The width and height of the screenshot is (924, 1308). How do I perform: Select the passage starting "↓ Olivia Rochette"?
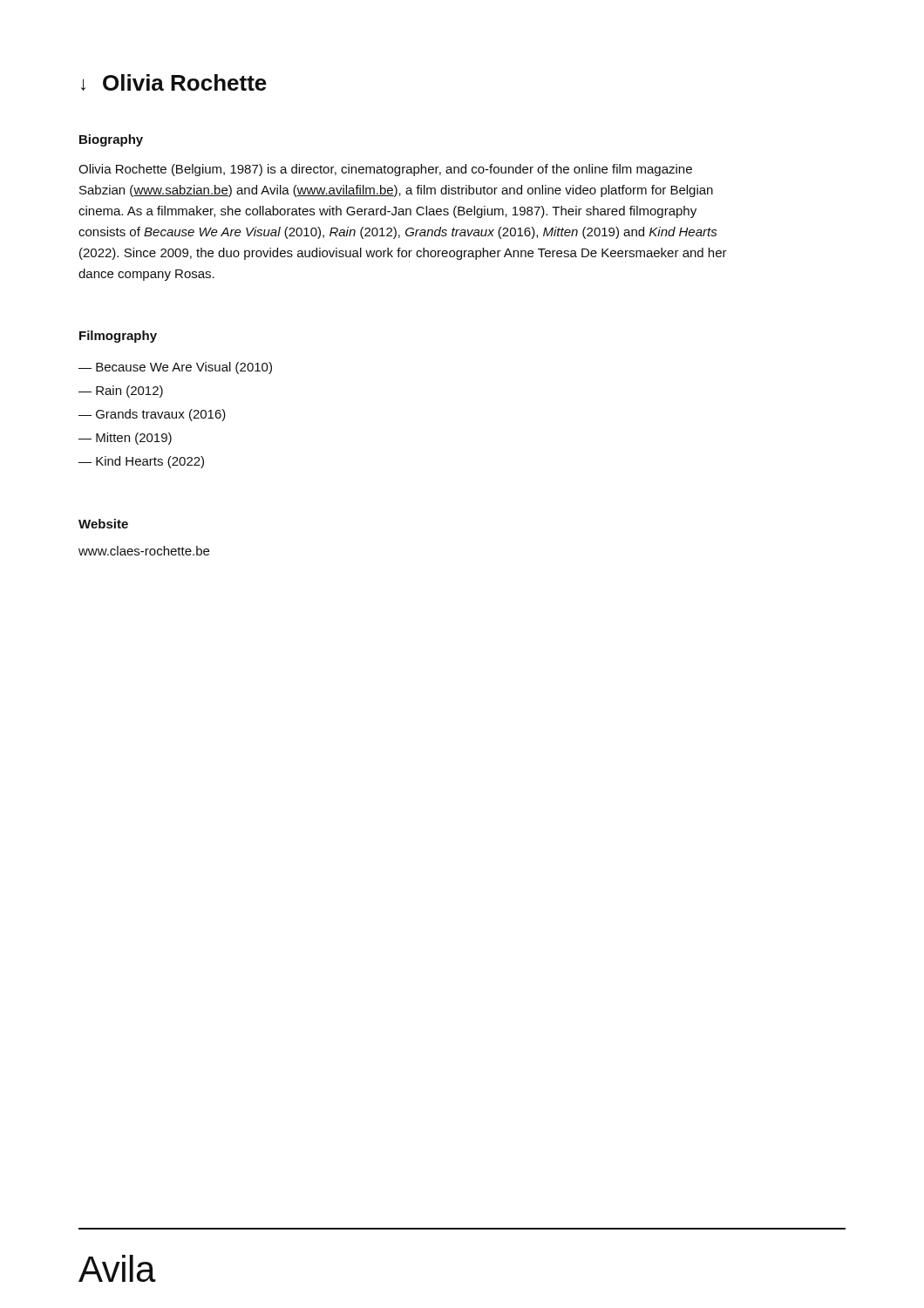click(x=173, y=83)
